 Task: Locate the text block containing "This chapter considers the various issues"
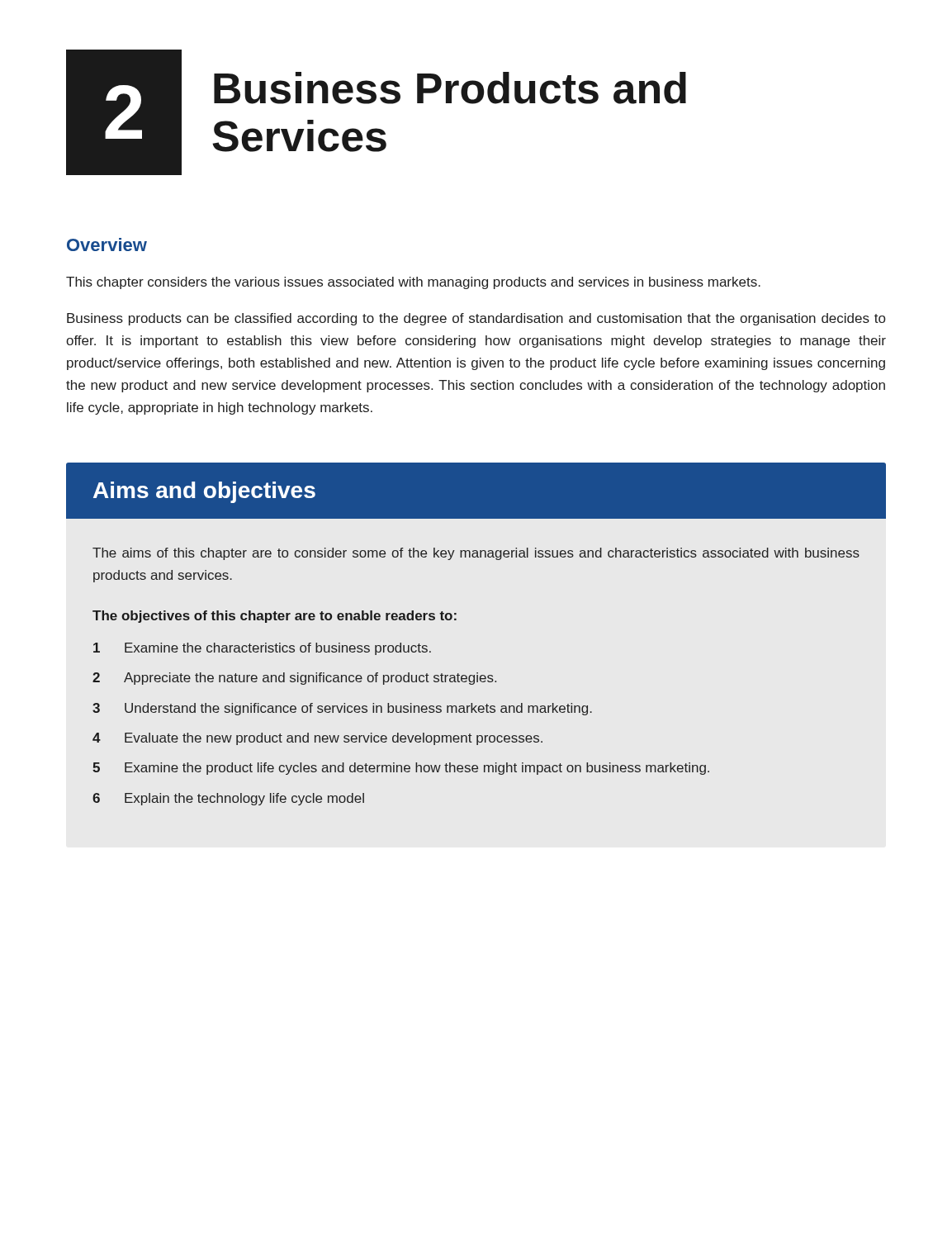414,282
